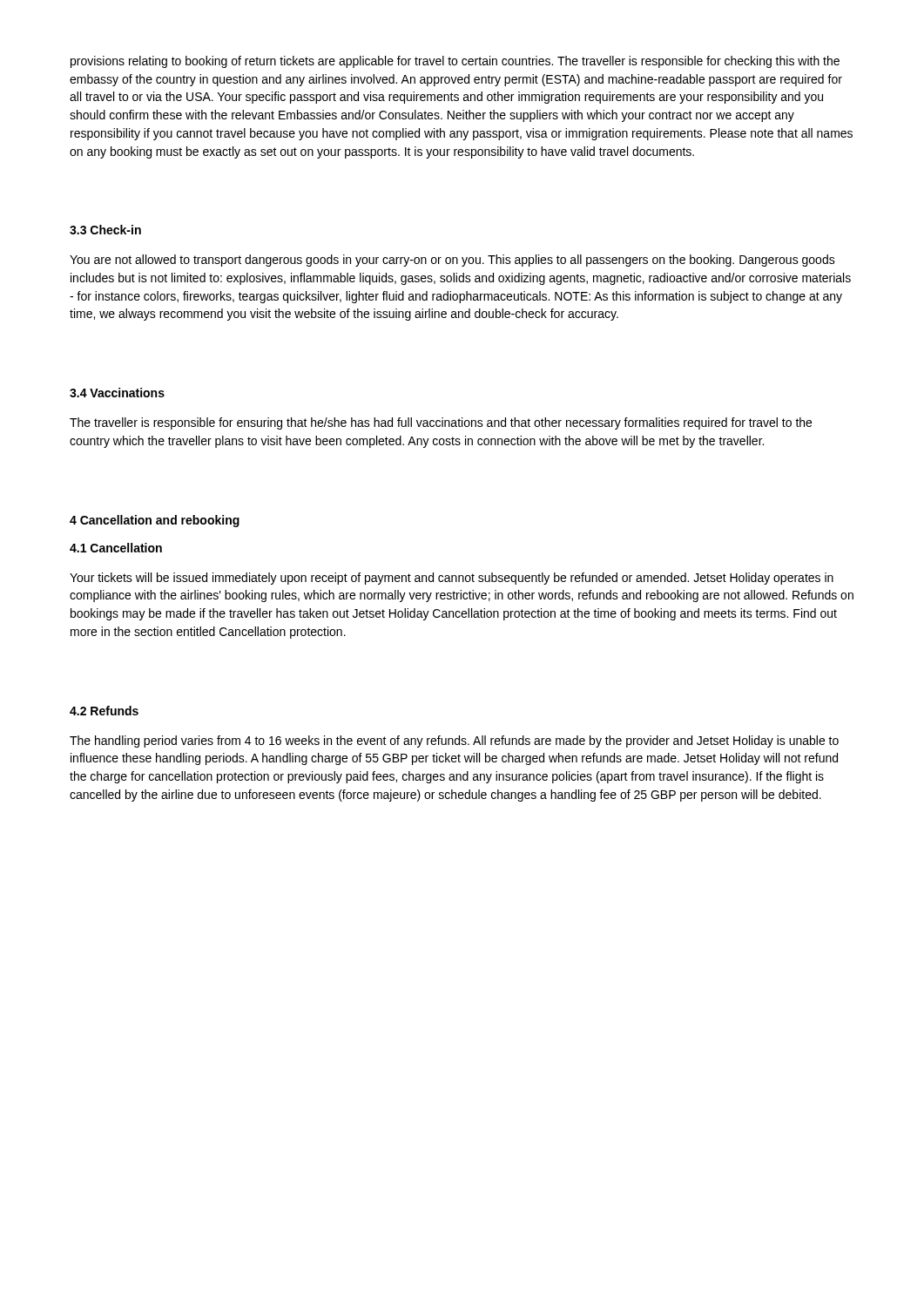Select the element starting "3.4 Vaccinations"
Screen dimensions: 1307x924
pos(117,393)
